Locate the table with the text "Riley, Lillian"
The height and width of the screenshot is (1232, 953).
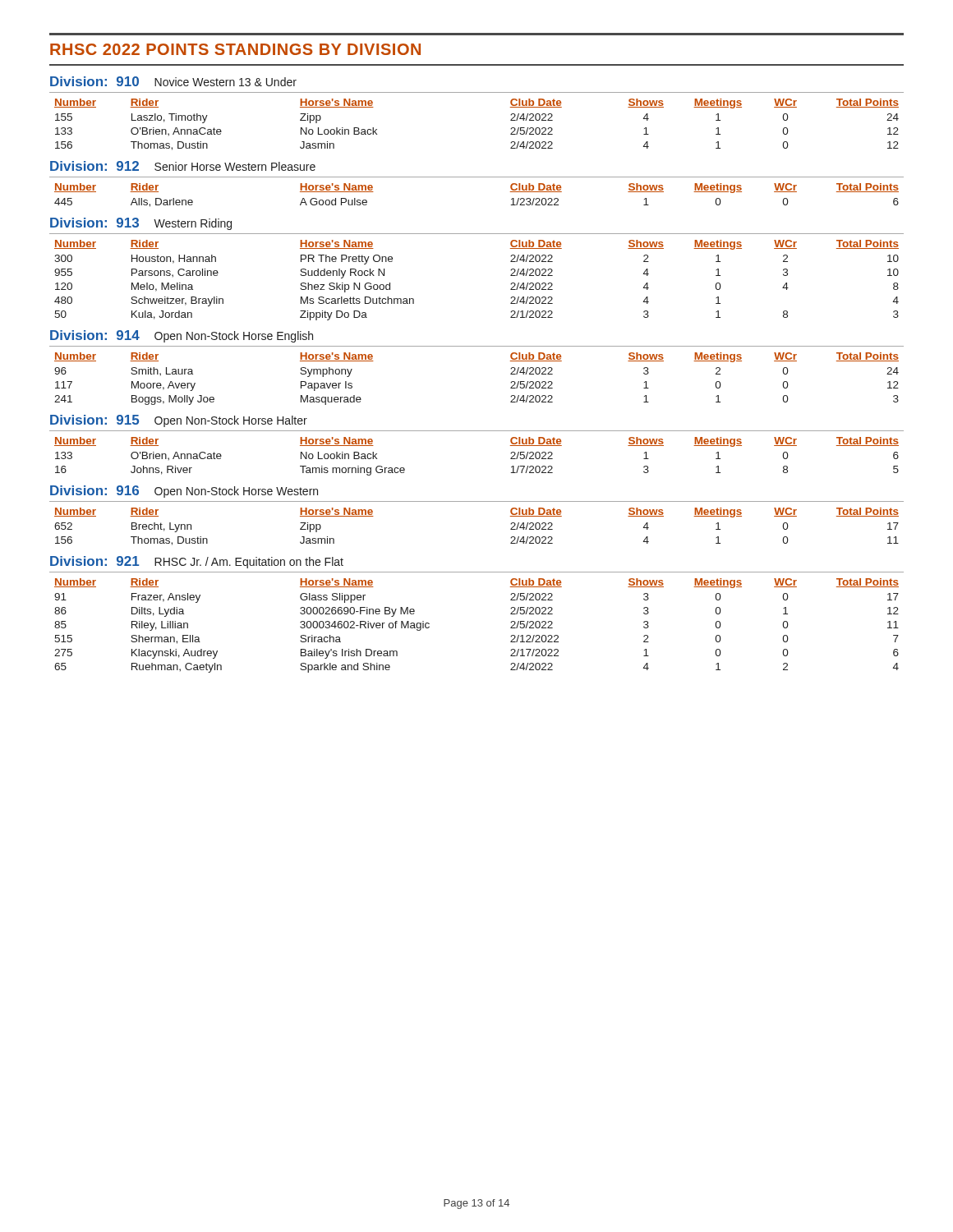tap(476, 624)
